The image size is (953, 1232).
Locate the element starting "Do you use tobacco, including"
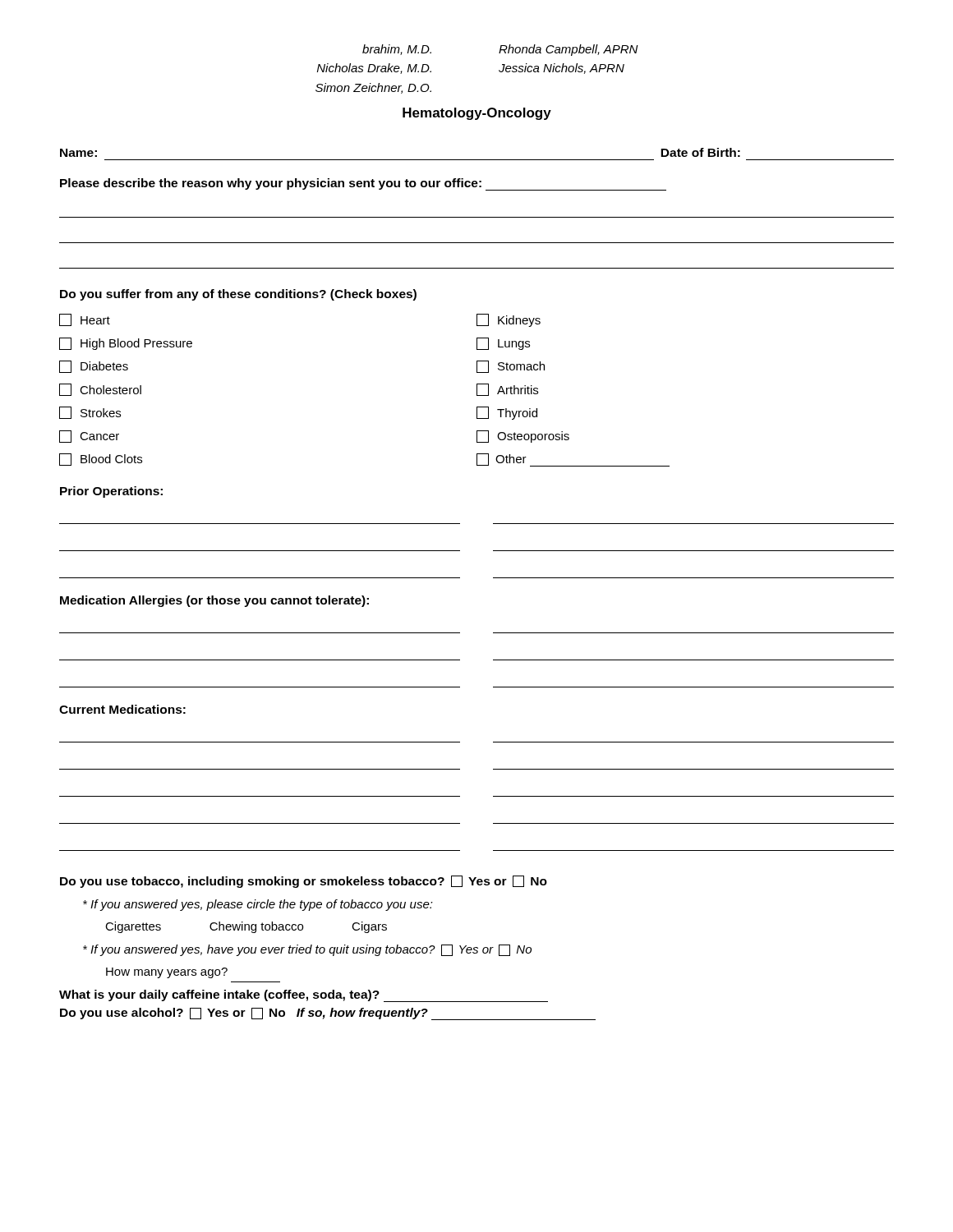(304, 882)
